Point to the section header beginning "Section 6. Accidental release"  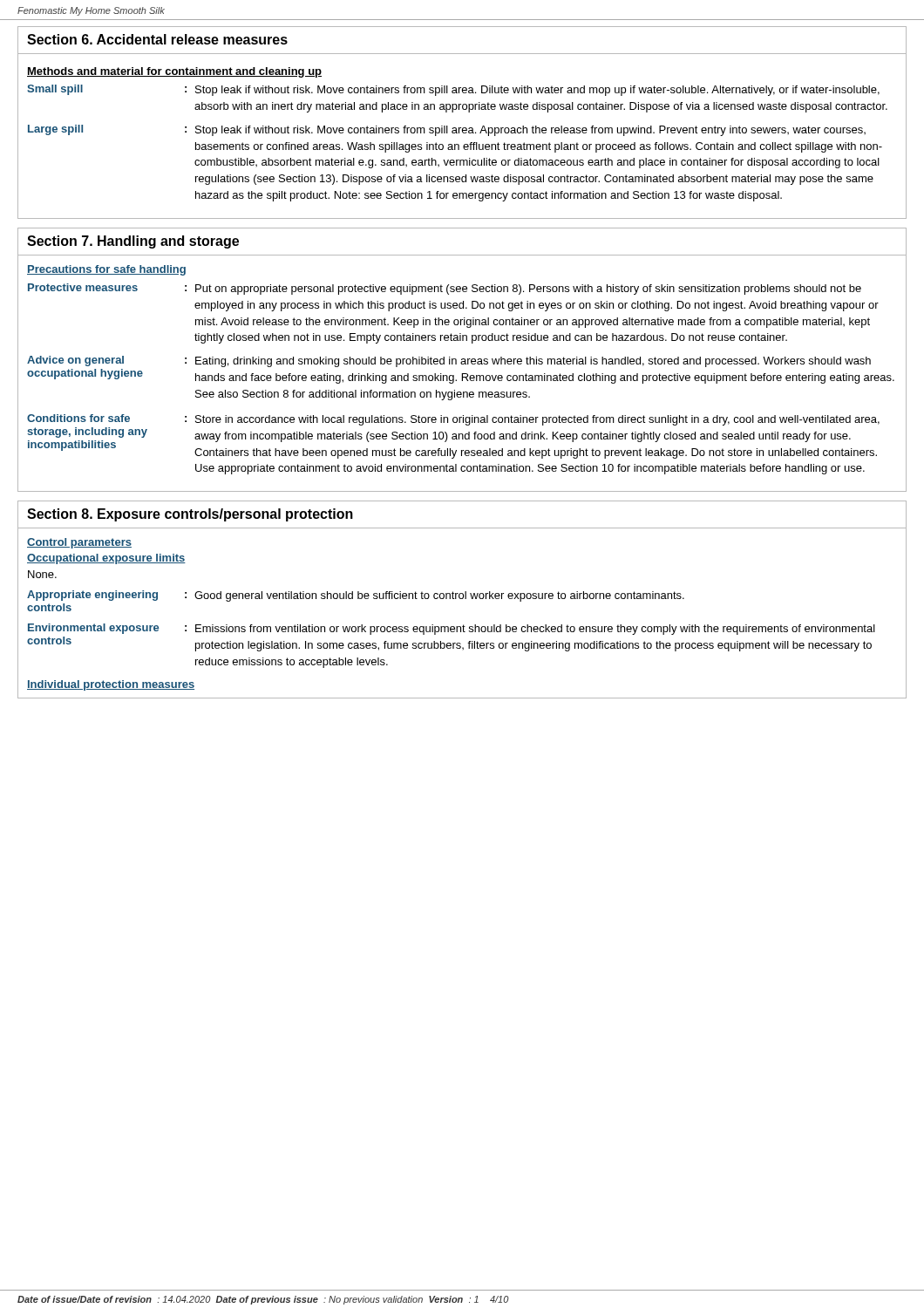click(x=462, y=122)
